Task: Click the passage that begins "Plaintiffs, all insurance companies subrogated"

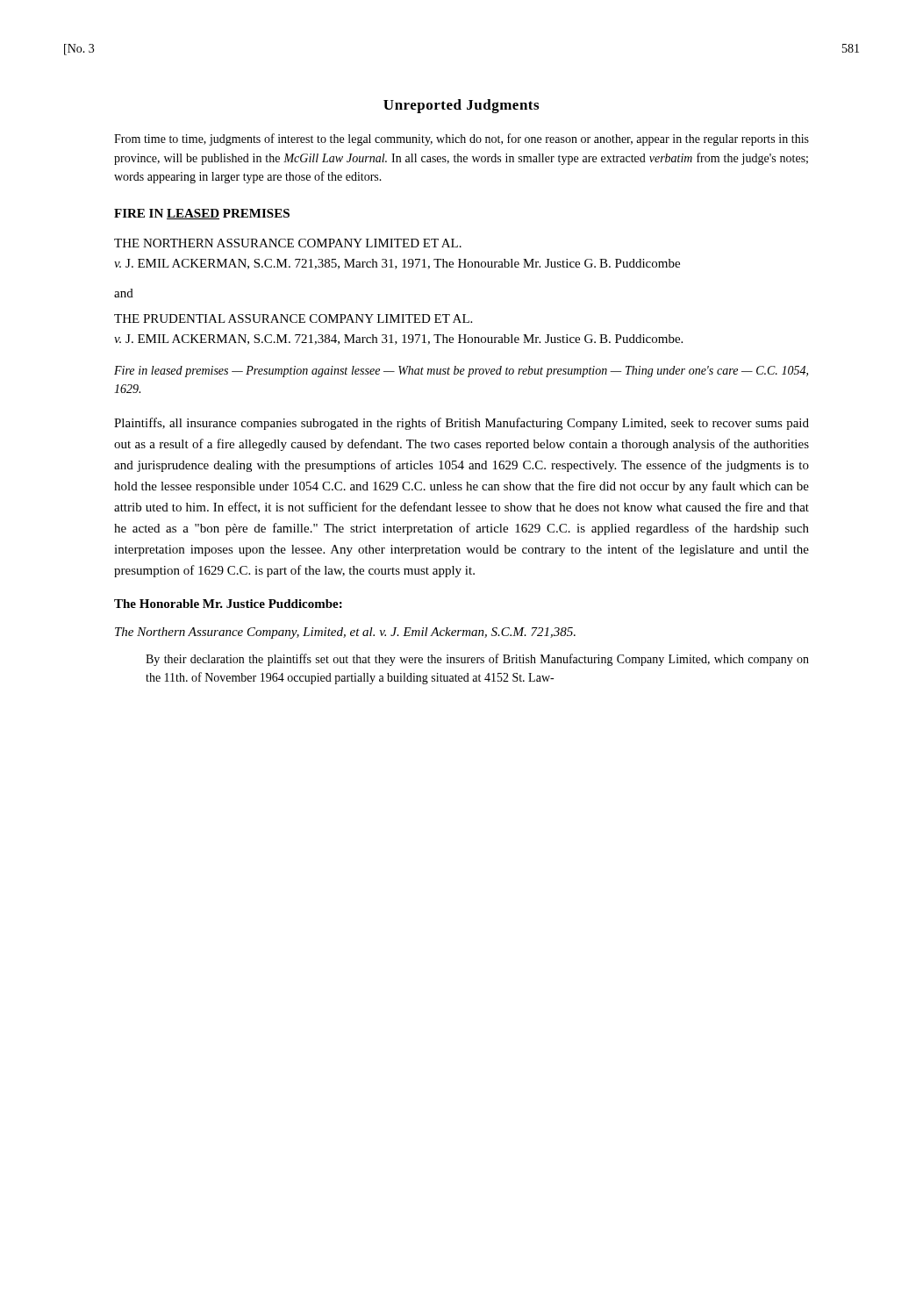Action: (x=462, y=497)
